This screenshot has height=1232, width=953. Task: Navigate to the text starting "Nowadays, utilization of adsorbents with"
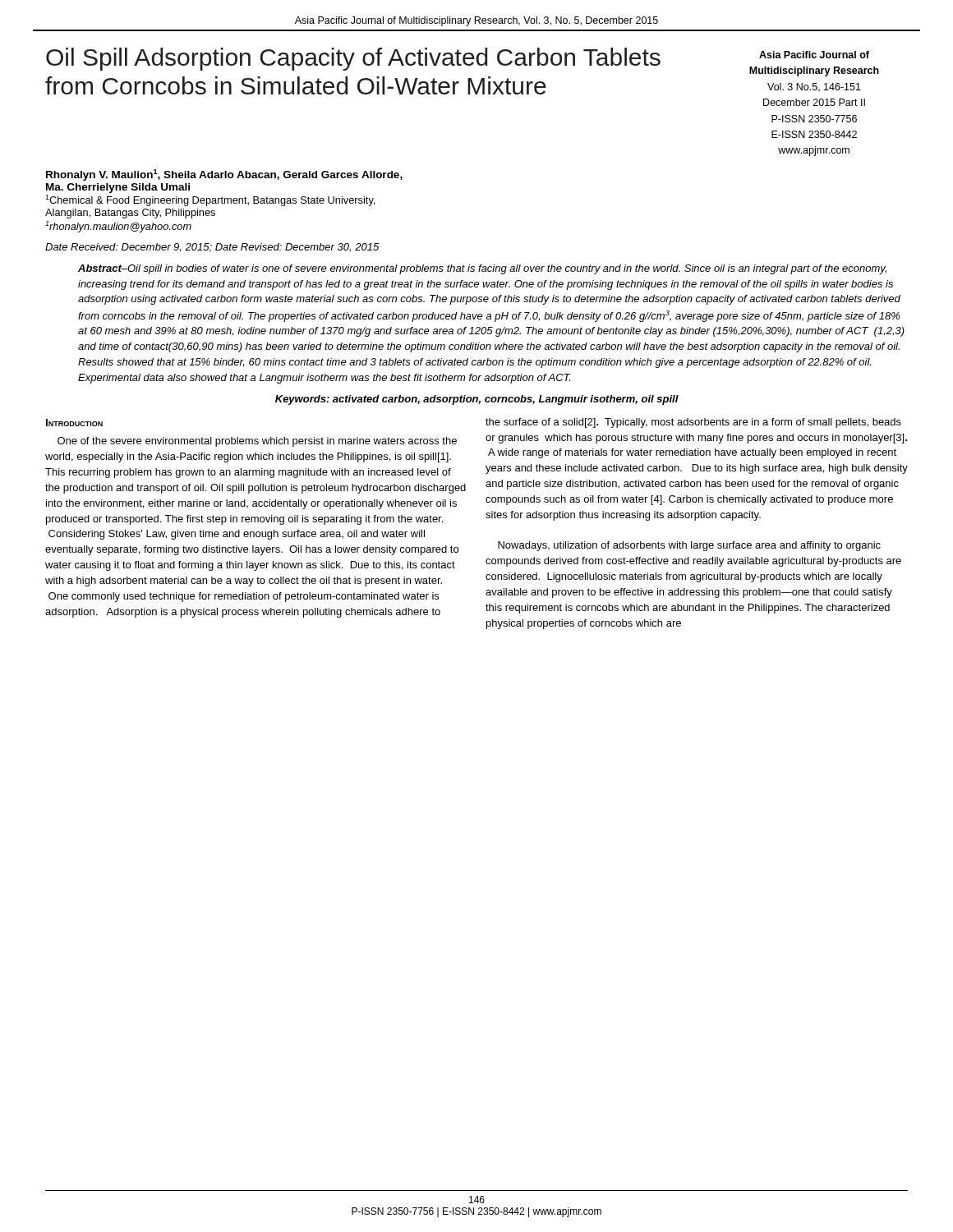(x=693, y=584)
